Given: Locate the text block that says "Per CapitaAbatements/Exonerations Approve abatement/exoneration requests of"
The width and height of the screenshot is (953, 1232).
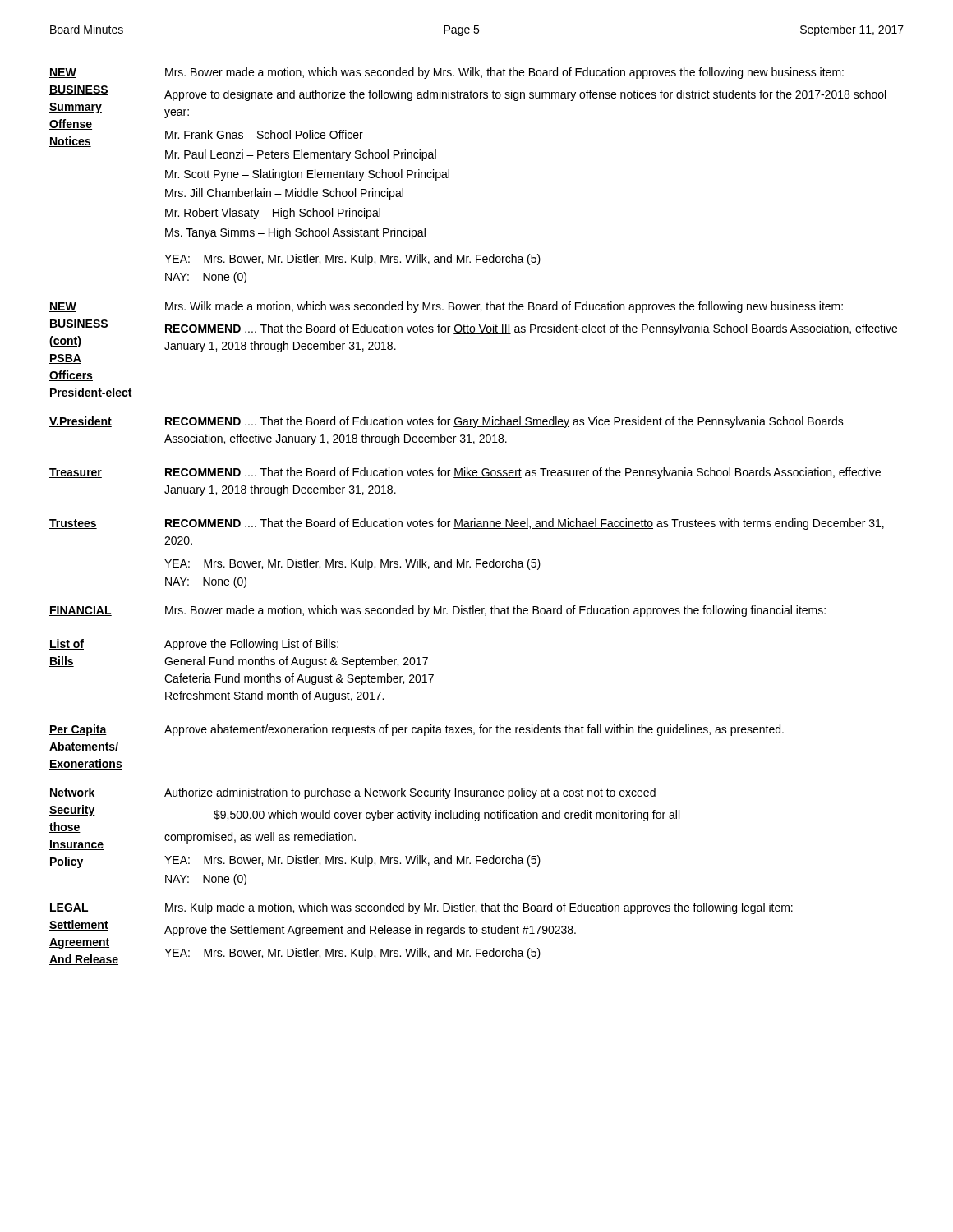Looking at the screenshot, I should click(x=417, y=730).
